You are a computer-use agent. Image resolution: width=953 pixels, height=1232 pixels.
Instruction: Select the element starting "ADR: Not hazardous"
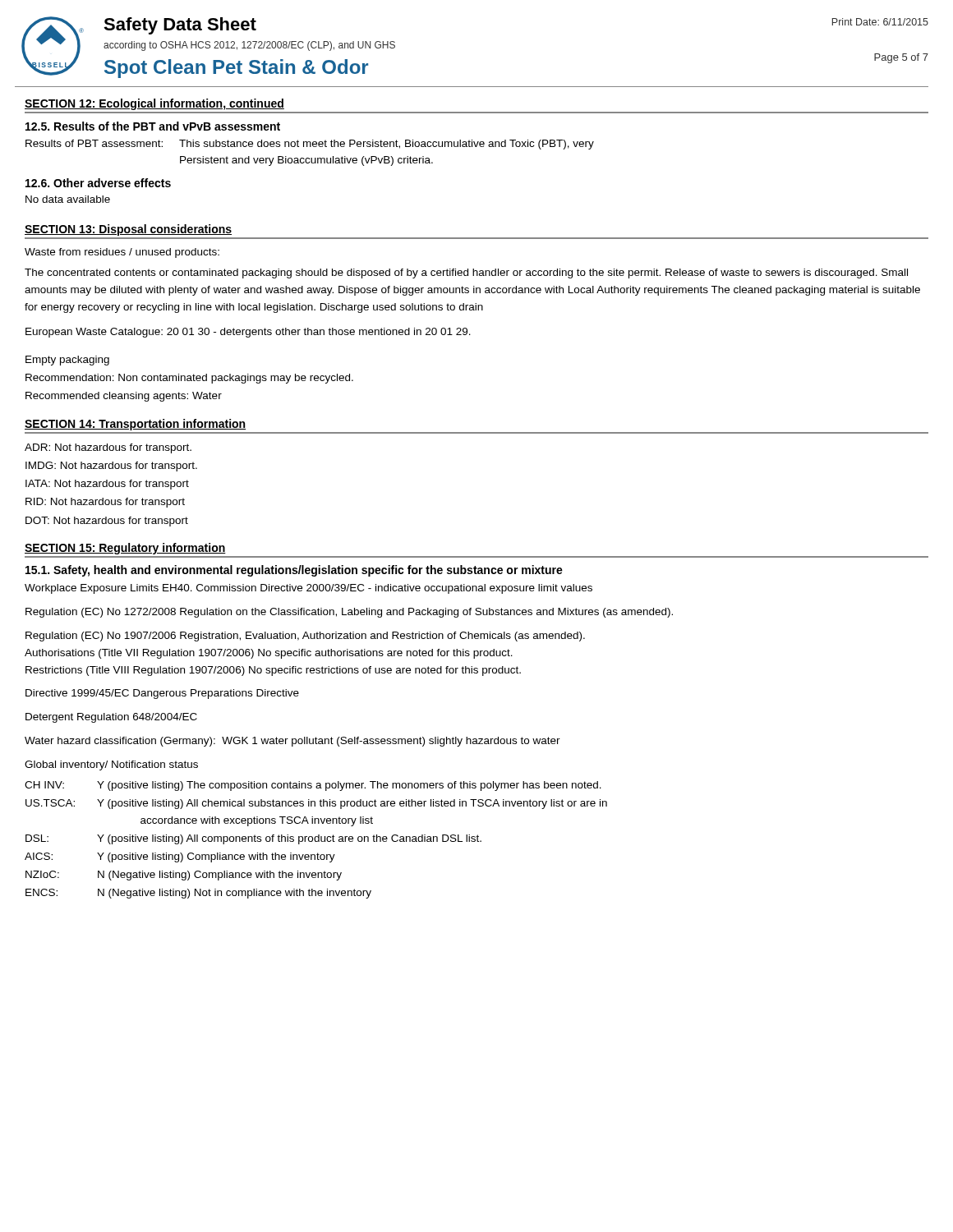click(x=111, y=483)
